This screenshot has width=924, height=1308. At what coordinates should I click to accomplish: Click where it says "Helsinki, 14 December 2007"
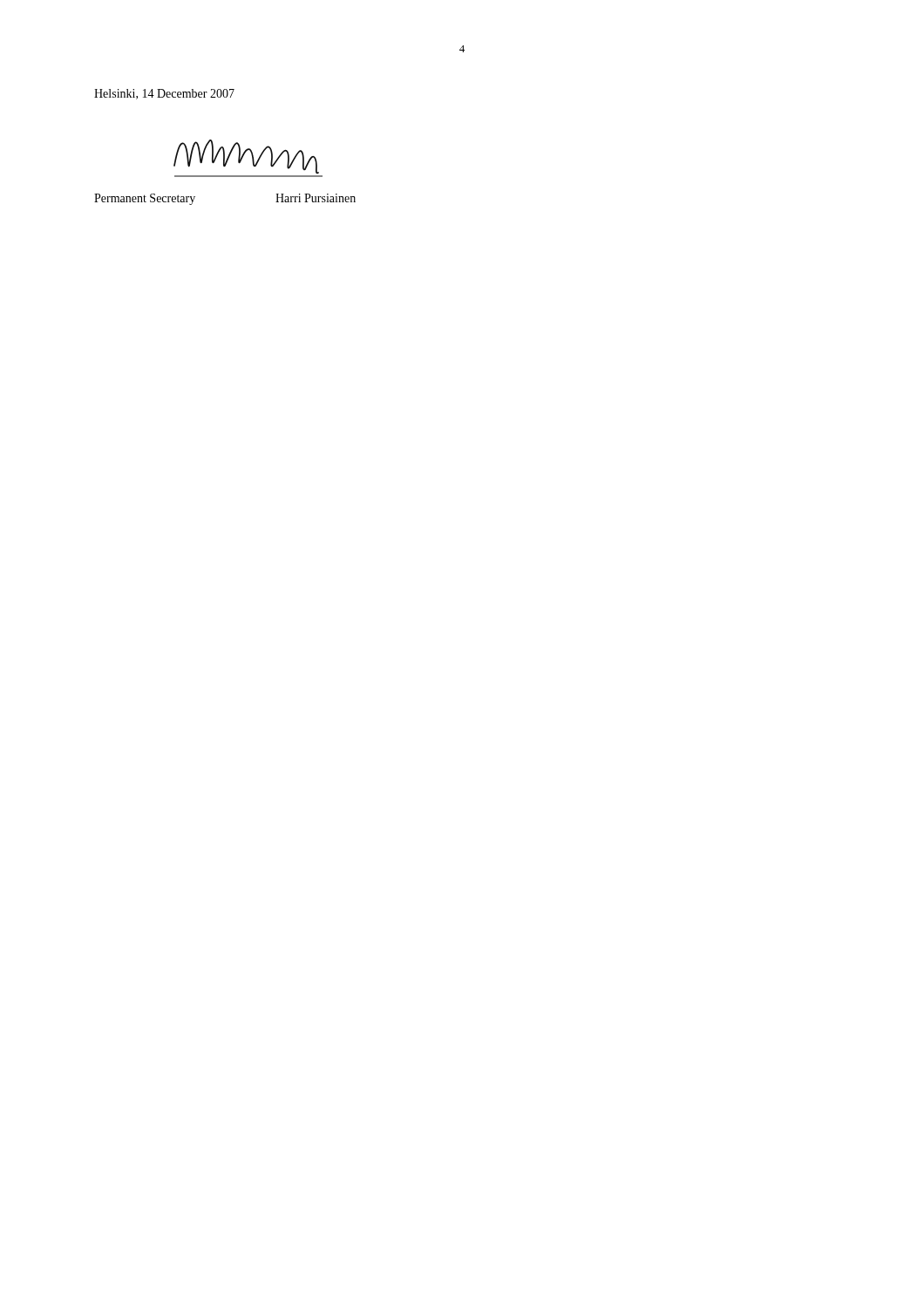click(164, 94)
